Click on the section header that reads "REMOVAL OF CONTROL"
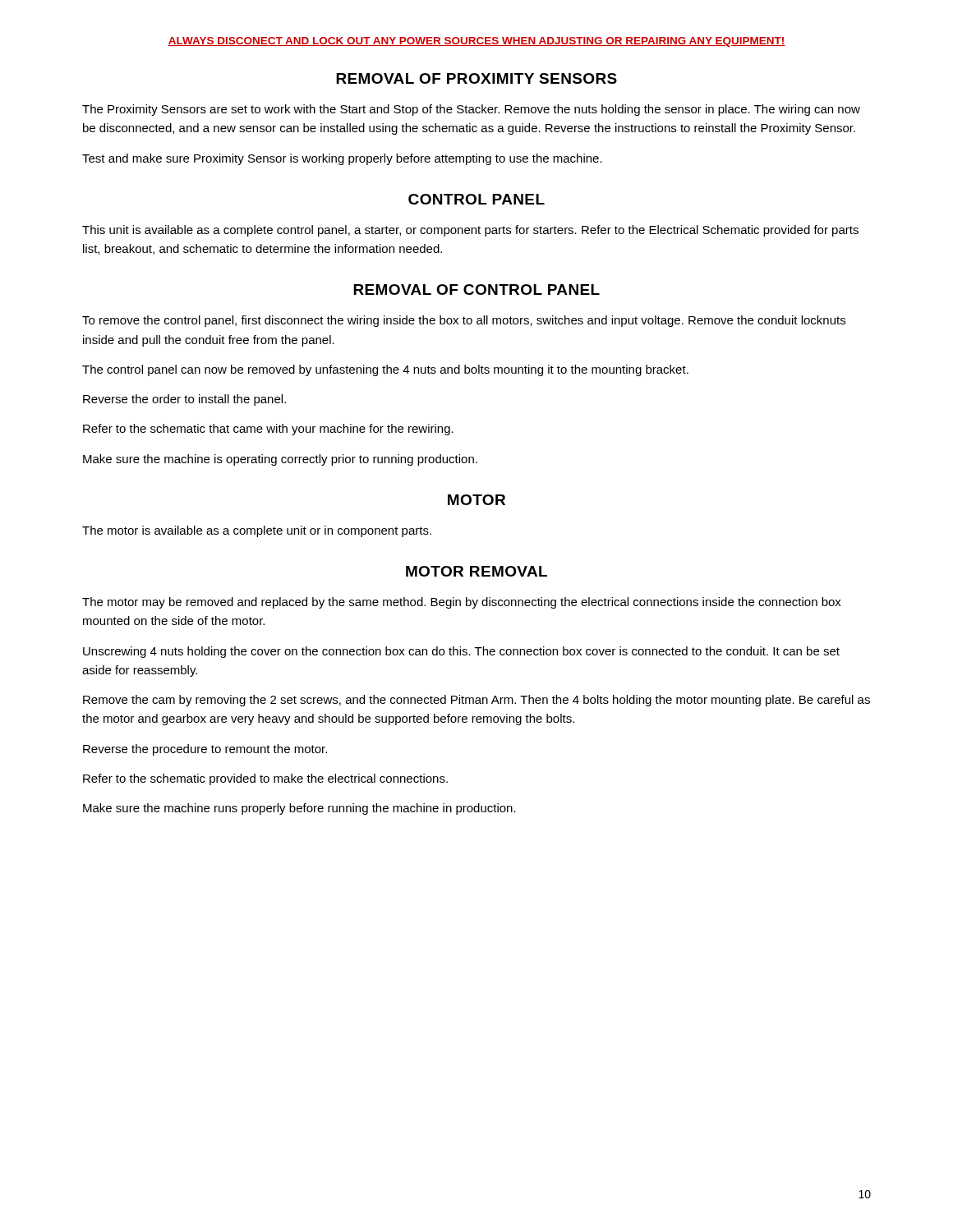953x1232 pixels. coord(476,290)
